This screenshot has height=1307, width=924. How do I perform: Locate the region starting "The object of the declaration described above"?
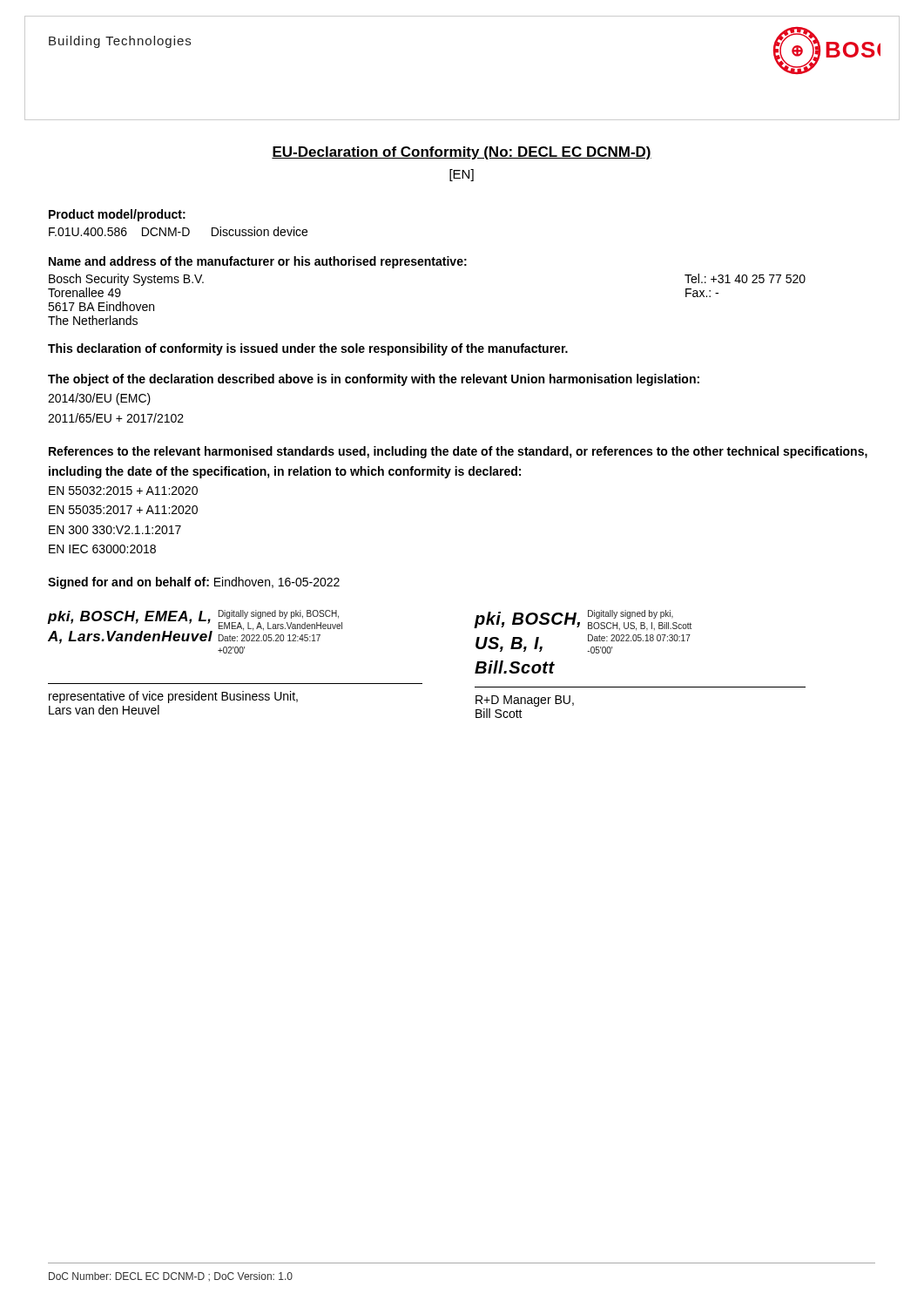(x=374, y=380)
